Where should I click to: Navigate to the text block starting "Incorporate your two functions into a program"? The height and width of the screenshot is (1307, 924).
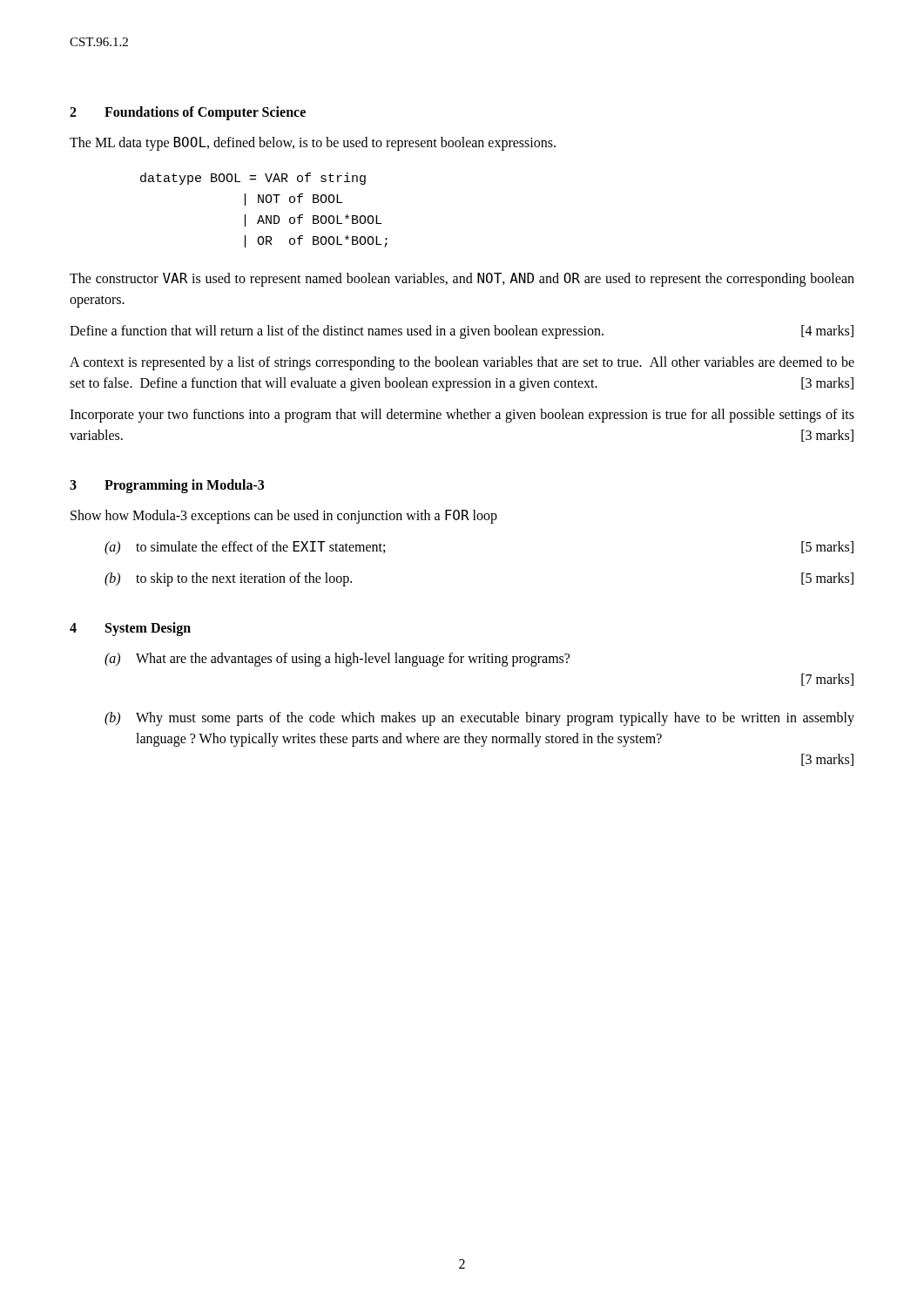click(462, 426)
